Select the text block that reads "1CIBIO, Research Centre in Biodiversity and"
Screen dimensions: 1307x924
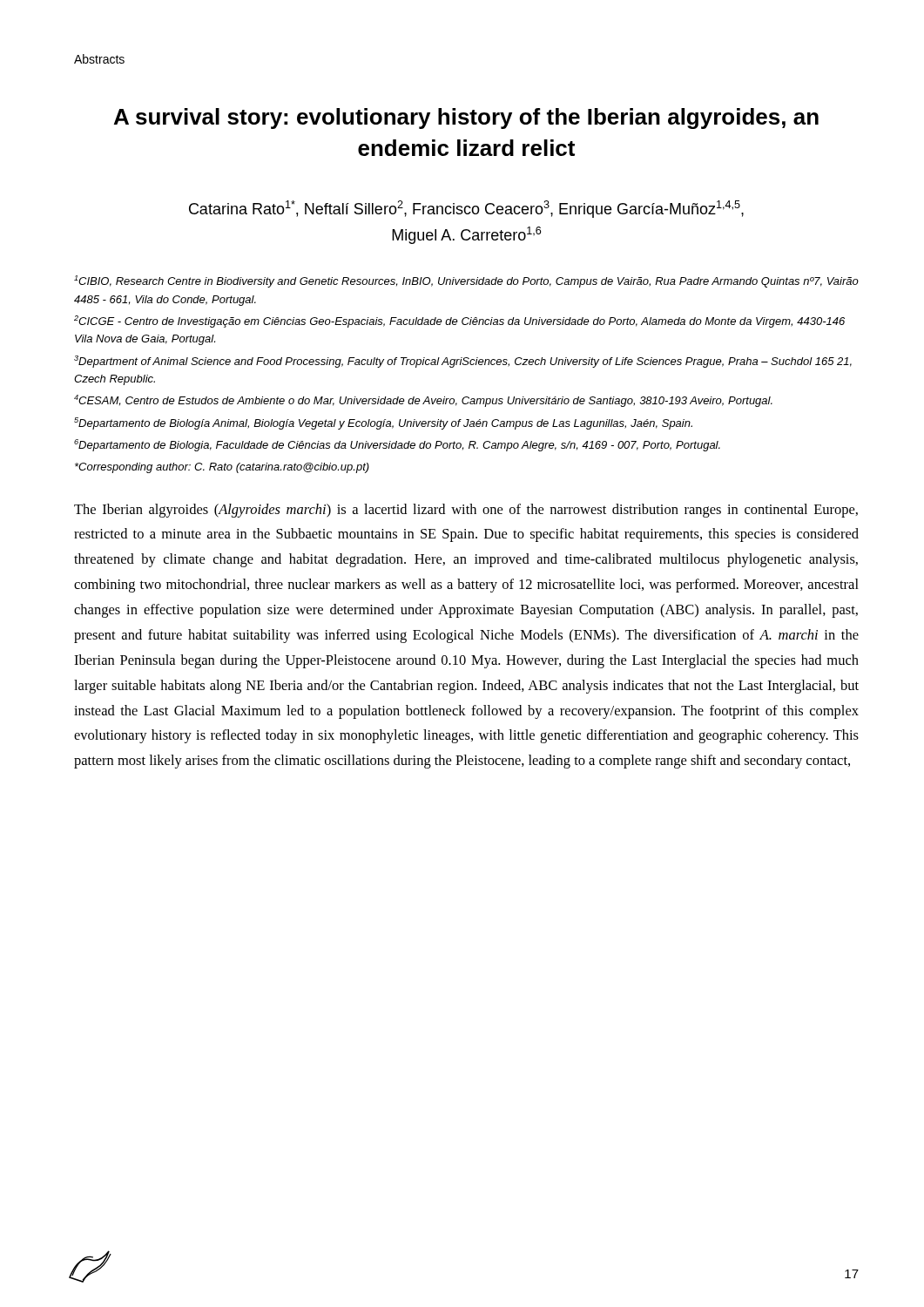[466, 363]
